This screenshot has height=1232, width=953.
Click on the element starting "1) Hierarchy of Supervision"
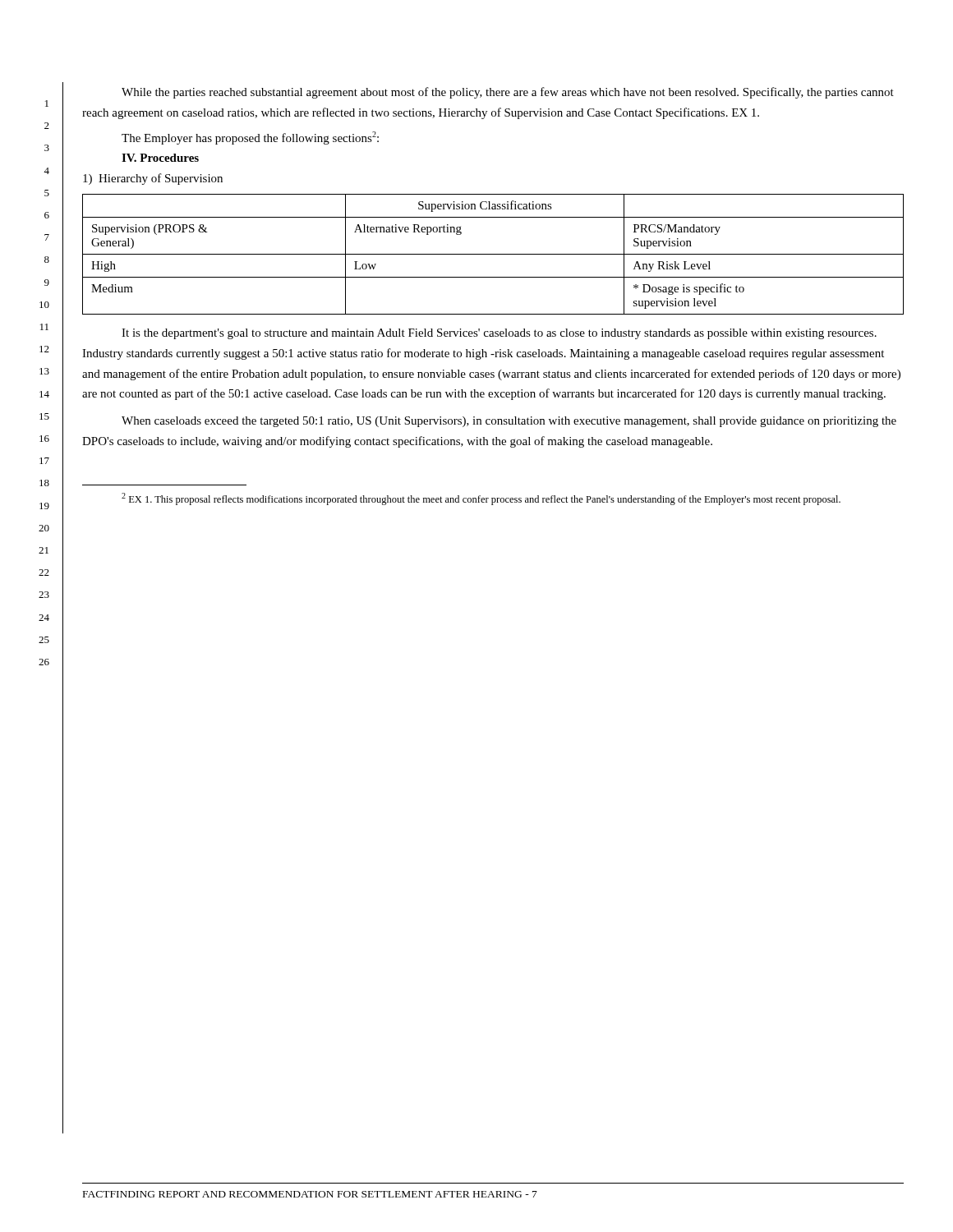tap(153, 178)
